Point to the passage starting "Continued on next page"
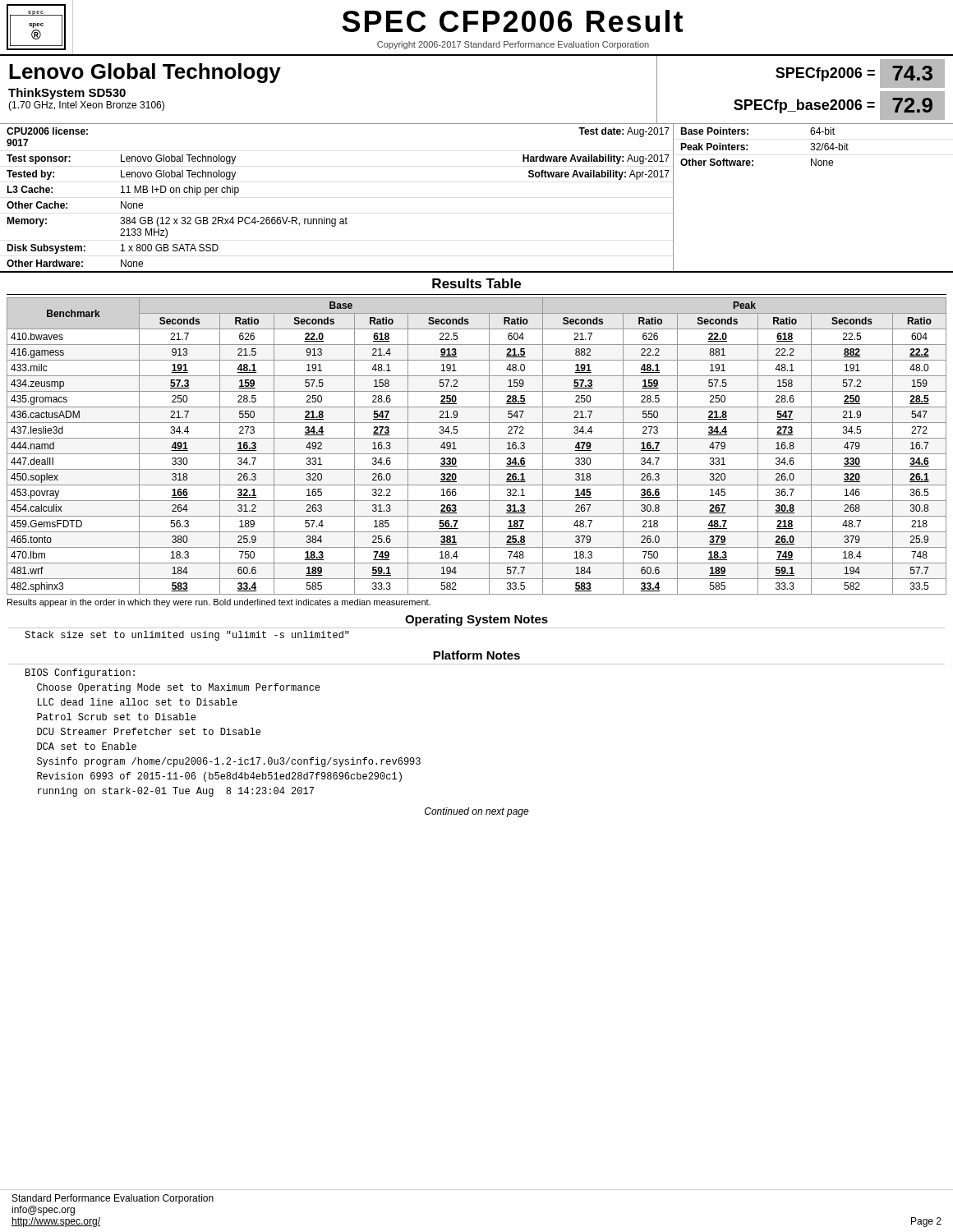This screenshot has width=953, height=1232. (476, 811)
